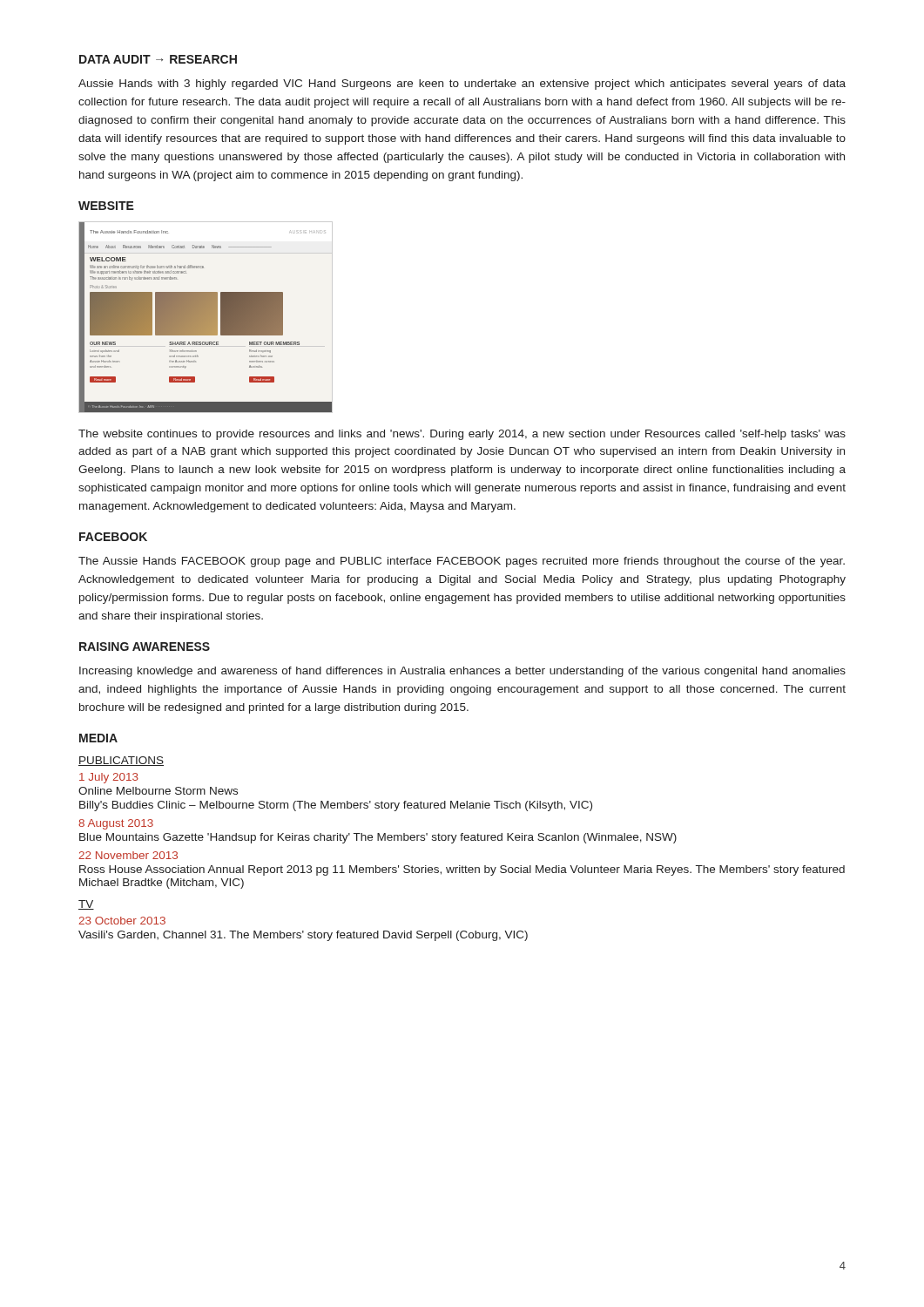Navigate to the text starting "DATA AUDIT → RESEARCH"
Image resolution: width=924 pixels, height=1307 pixels.
pos(158,59)
